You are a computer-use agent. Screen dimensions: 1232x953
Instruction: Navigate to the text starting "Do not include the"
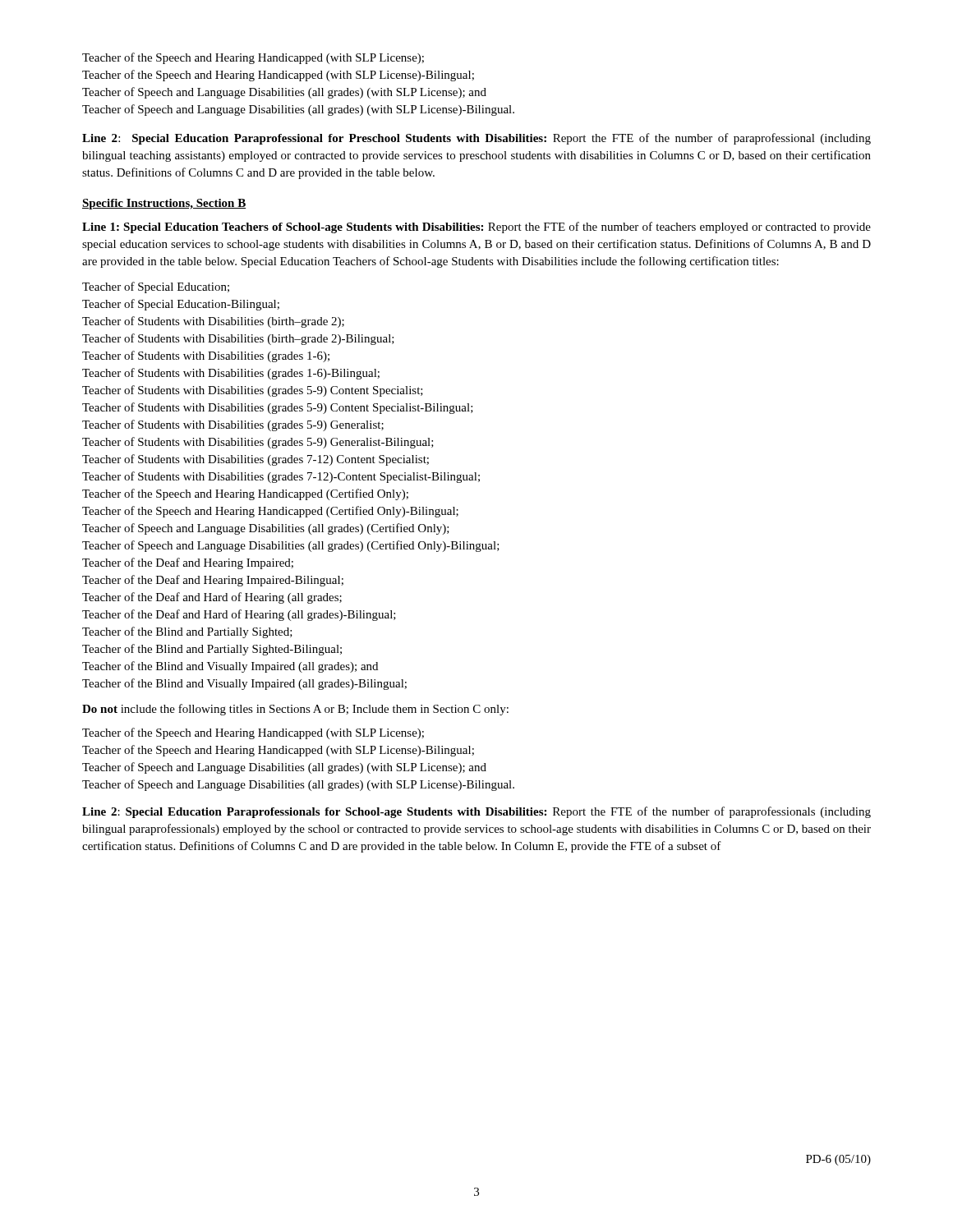pos(476,709)
